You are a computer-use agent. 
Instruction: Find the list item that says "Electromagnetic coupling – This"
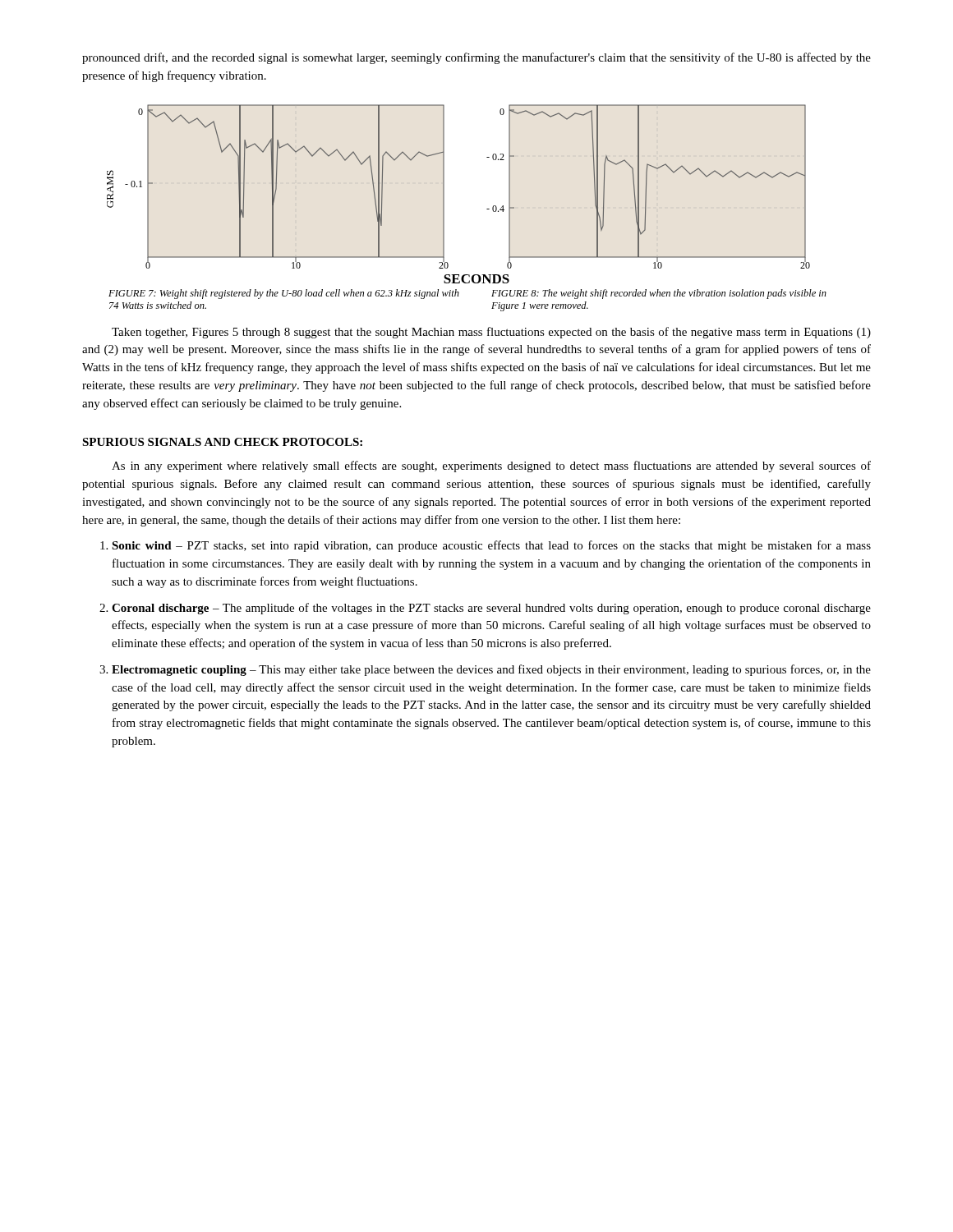click(491, 705)
